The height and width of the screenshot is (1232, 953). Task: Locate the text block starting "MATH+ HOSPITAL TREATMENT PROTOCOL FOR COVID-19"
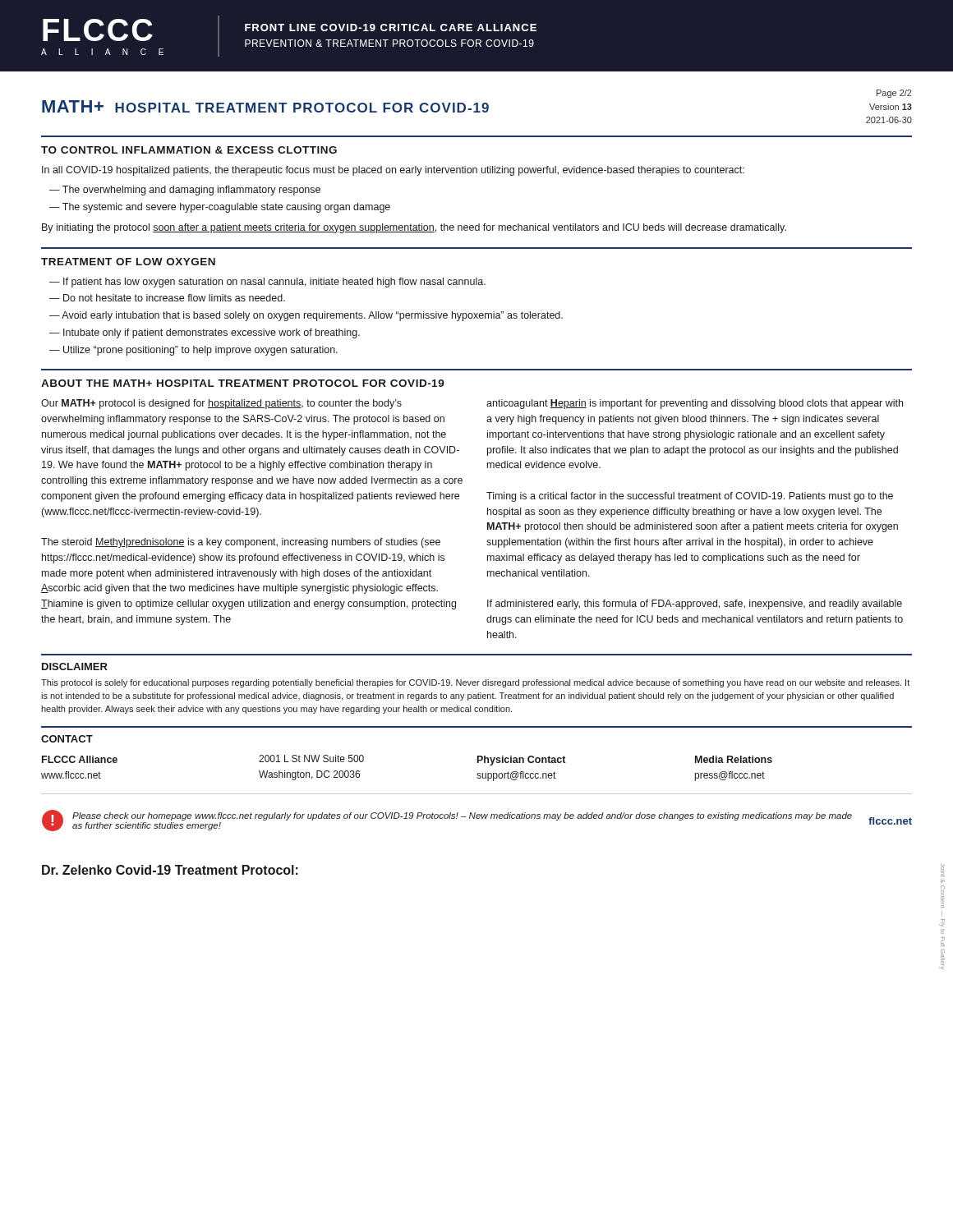click(266, 106)
